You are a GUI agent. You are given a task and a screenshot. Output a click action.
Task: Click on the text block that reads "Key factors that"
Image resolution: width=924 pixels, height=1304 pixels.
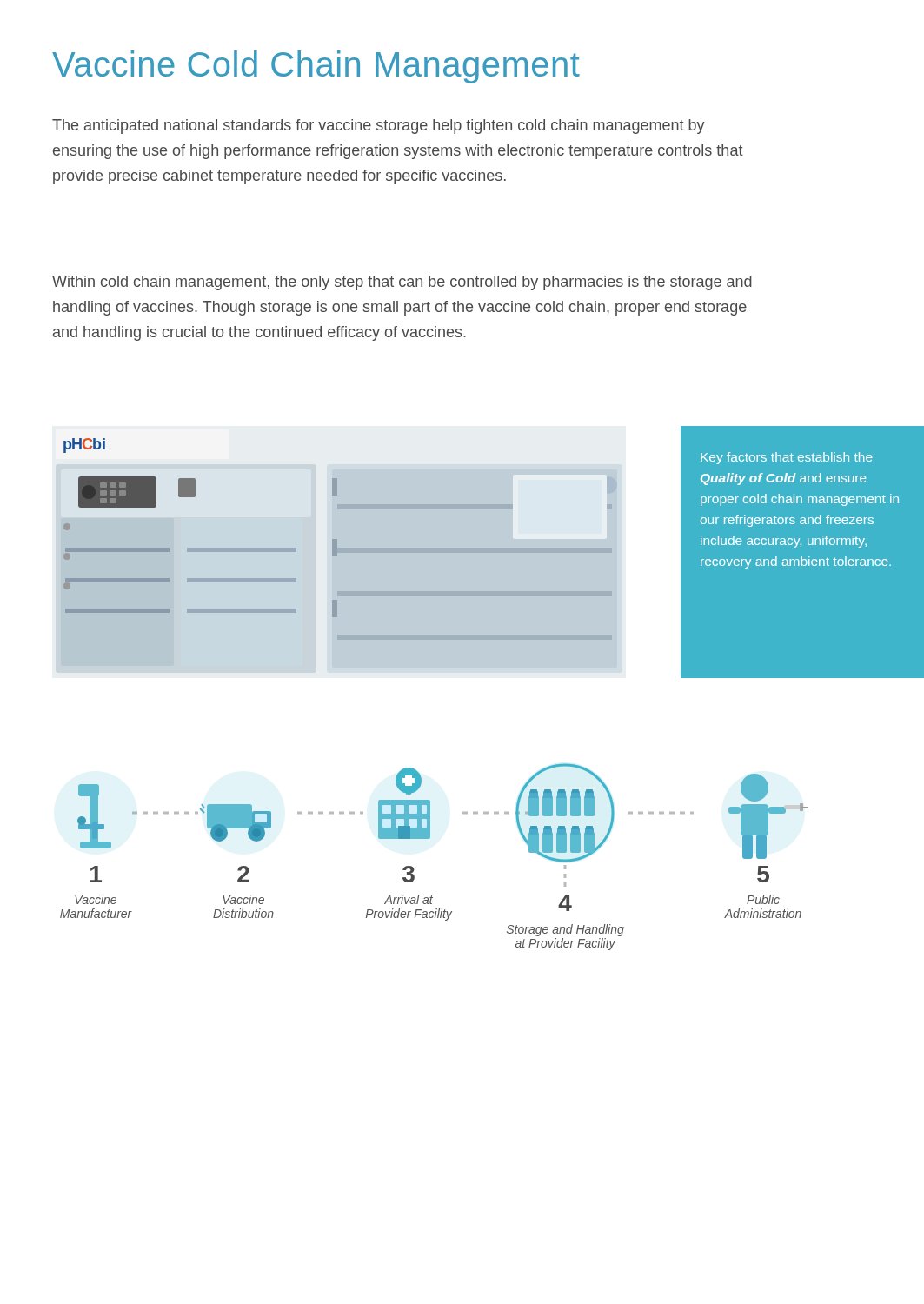[800, 509]
